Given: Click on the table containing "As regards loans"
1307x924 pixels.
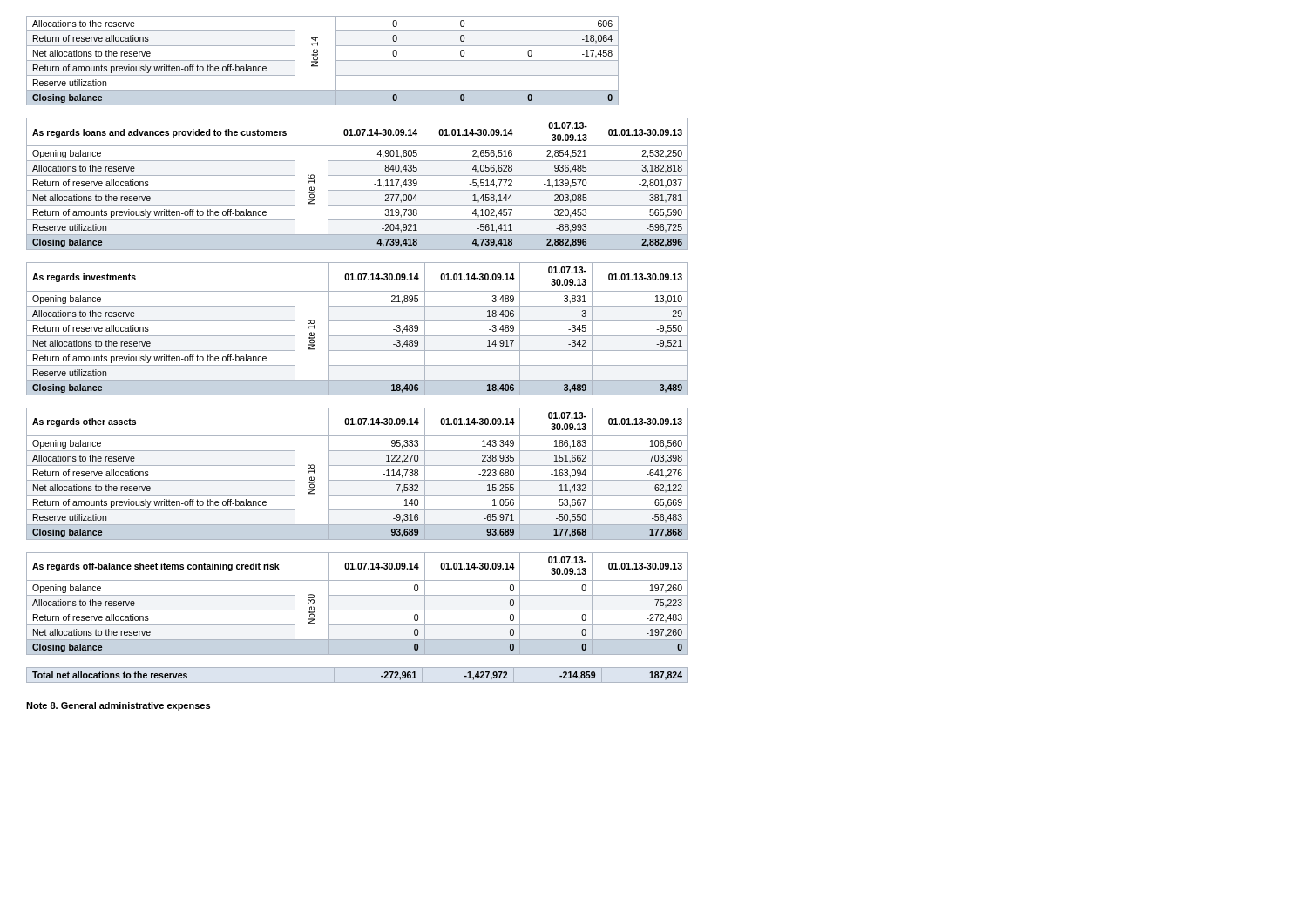Looking at the screenshot, I should pos(654,184).
